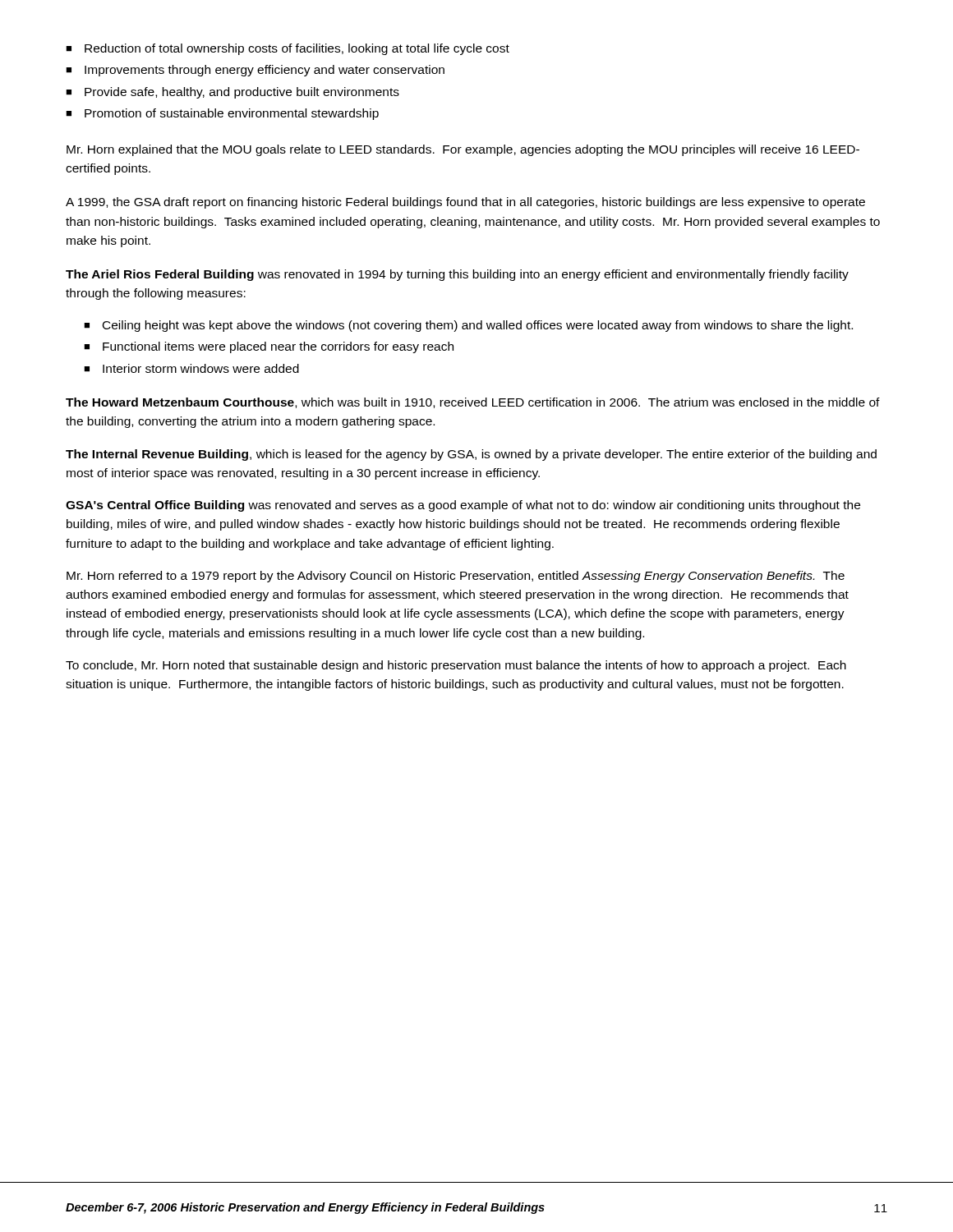Select the passage starting "A 1999, the GSA draft report on financing"
Viewport: 953px width, 1232px height.
473,221
